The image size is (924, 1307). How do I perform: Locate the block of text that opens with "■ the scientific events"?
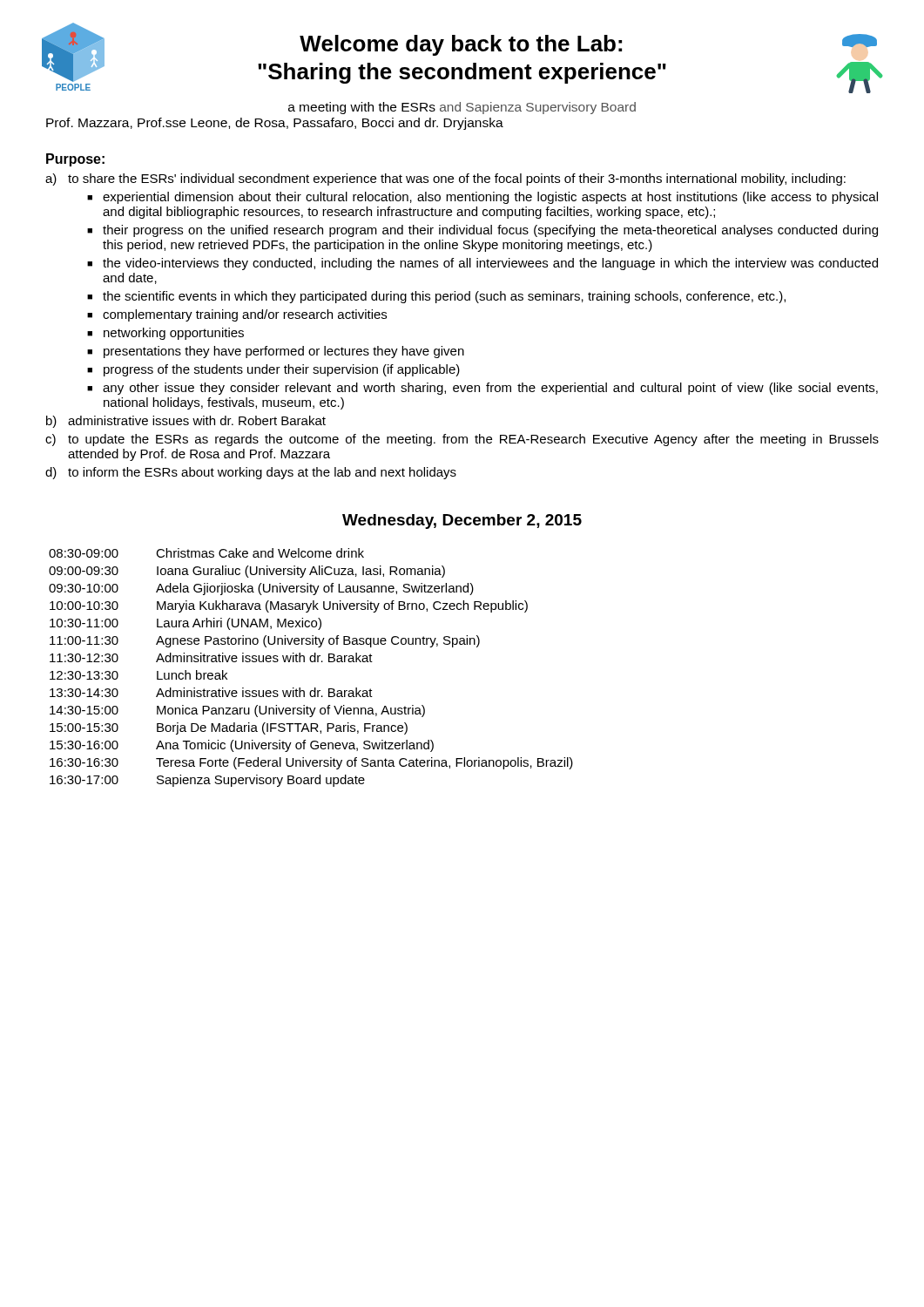coord(483,296)
